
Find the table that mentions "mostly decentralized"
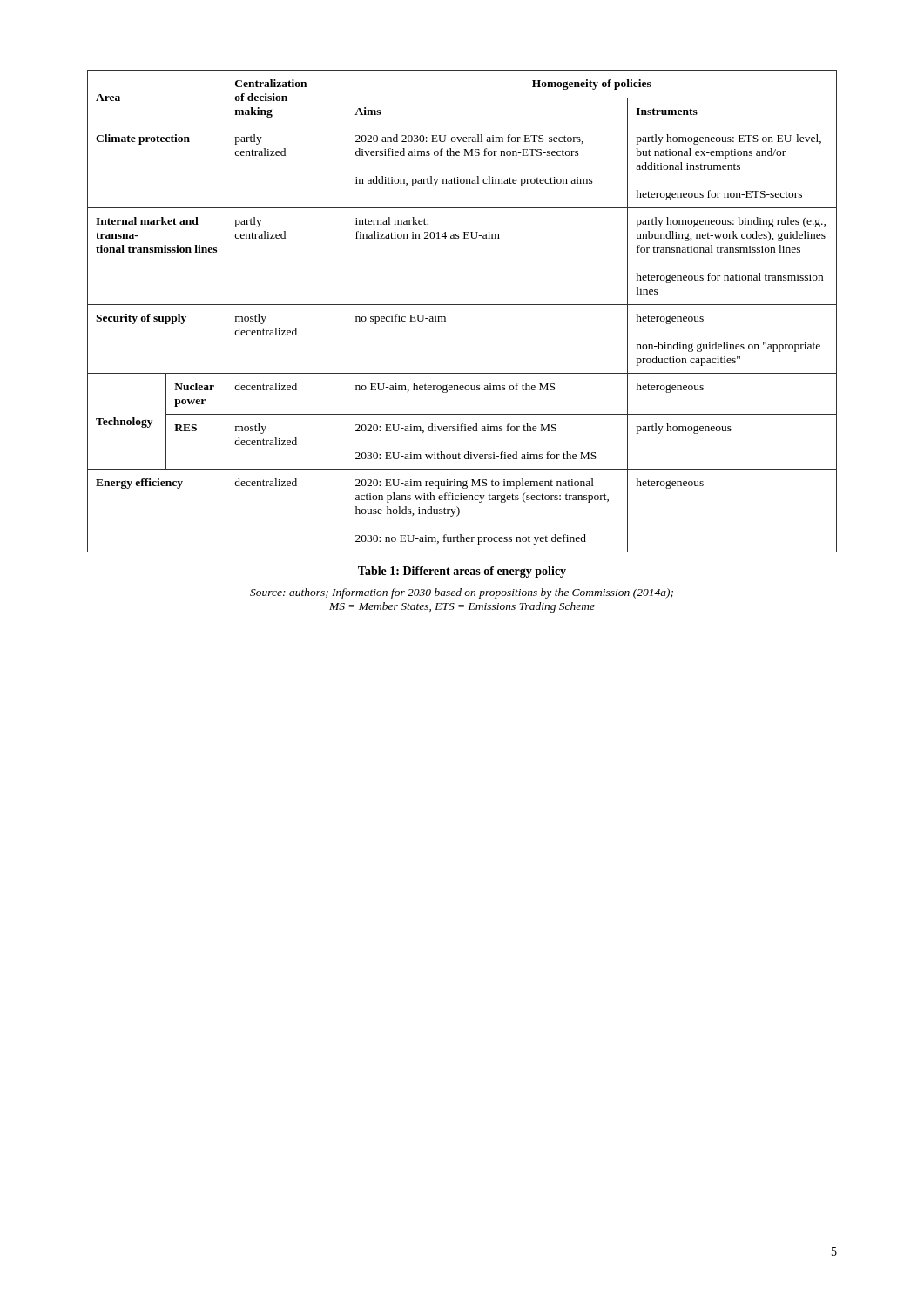click(x=462, y=311)
